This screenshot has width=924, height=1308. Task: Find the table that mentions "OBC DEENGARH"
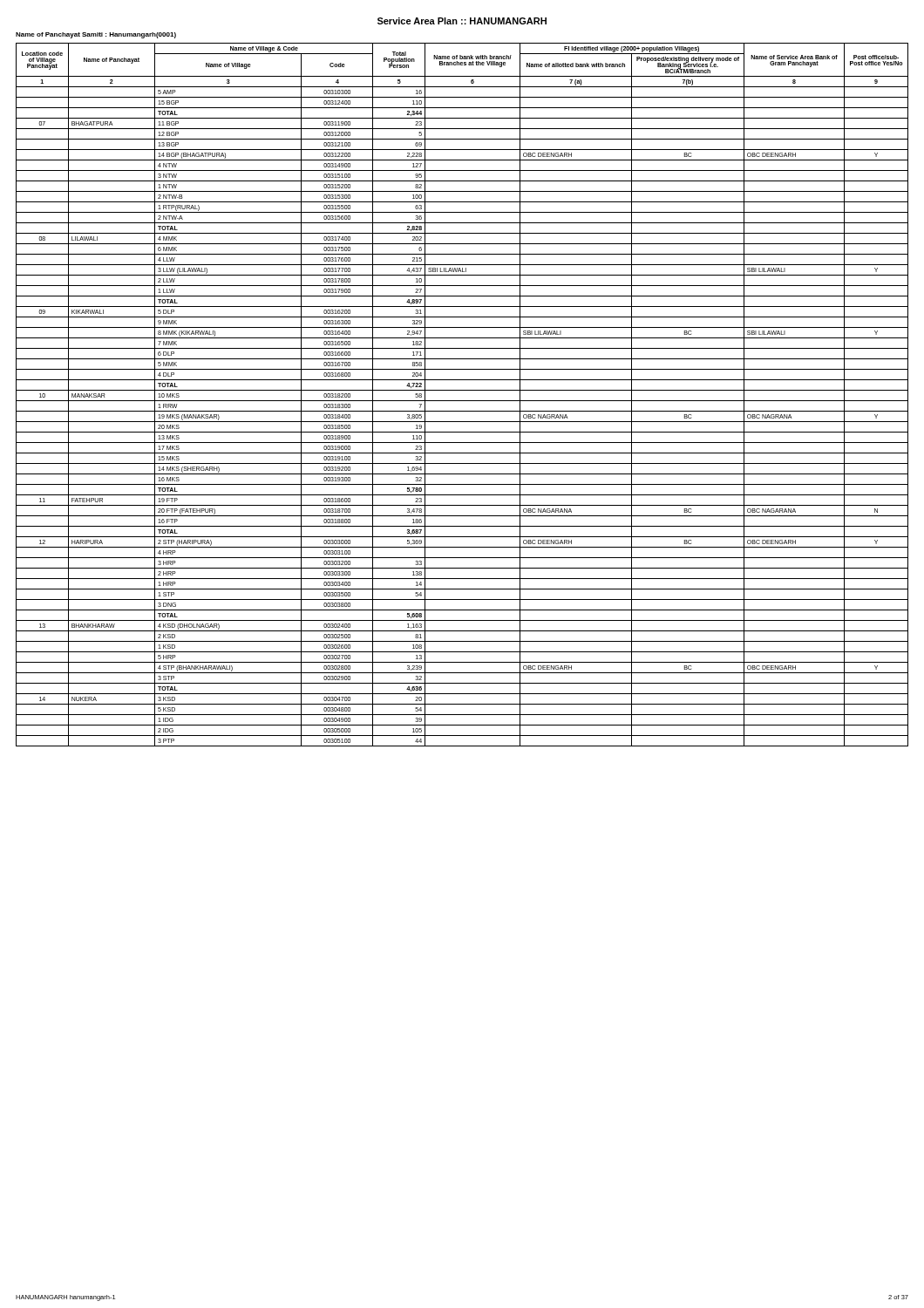pyautogui.click(x=462, y=395)
